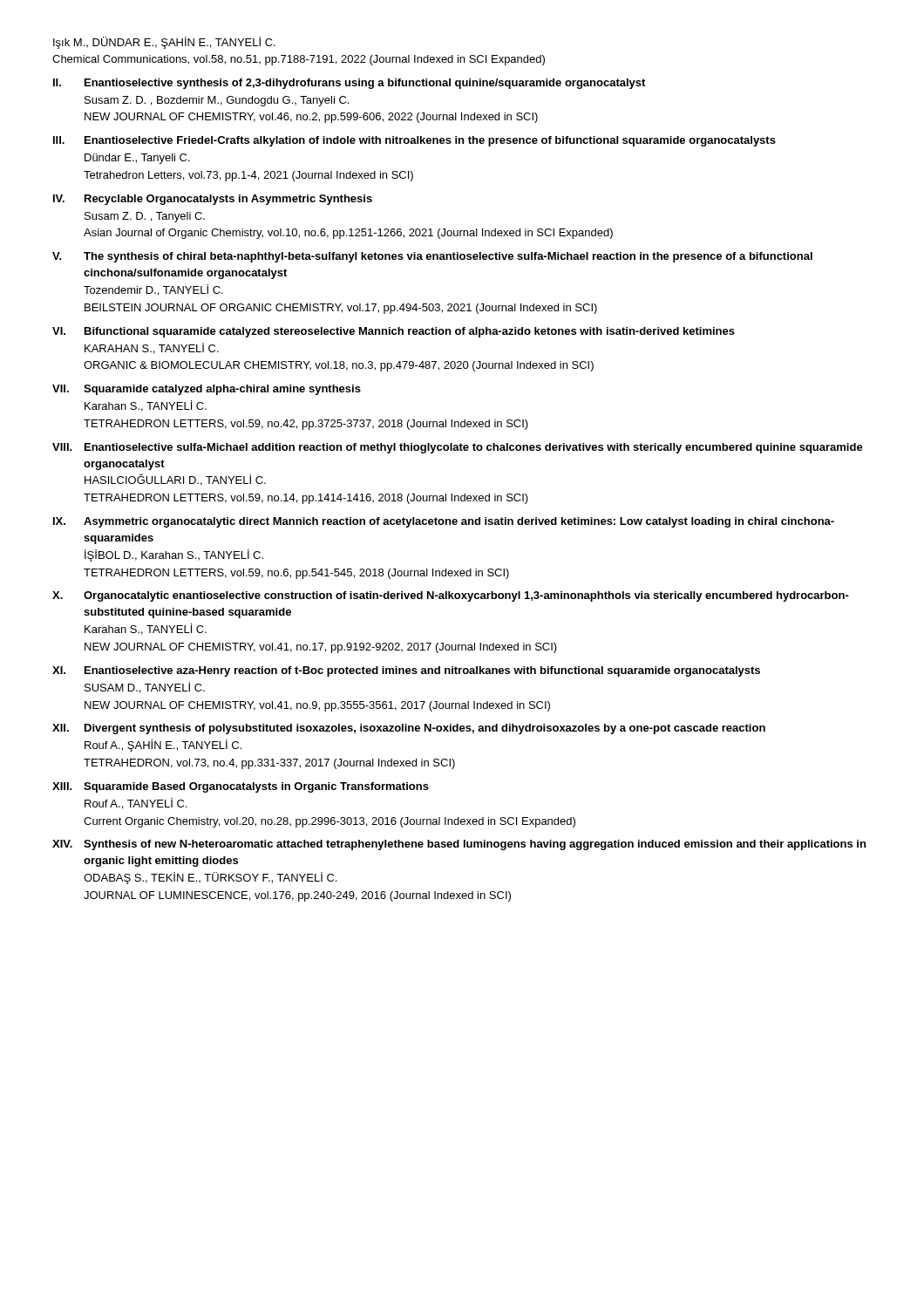Viewport: 924px width, 1308px height.
Task: Find the text block starting "XII. Divergent synthesis of"
Action: (409, 729)
